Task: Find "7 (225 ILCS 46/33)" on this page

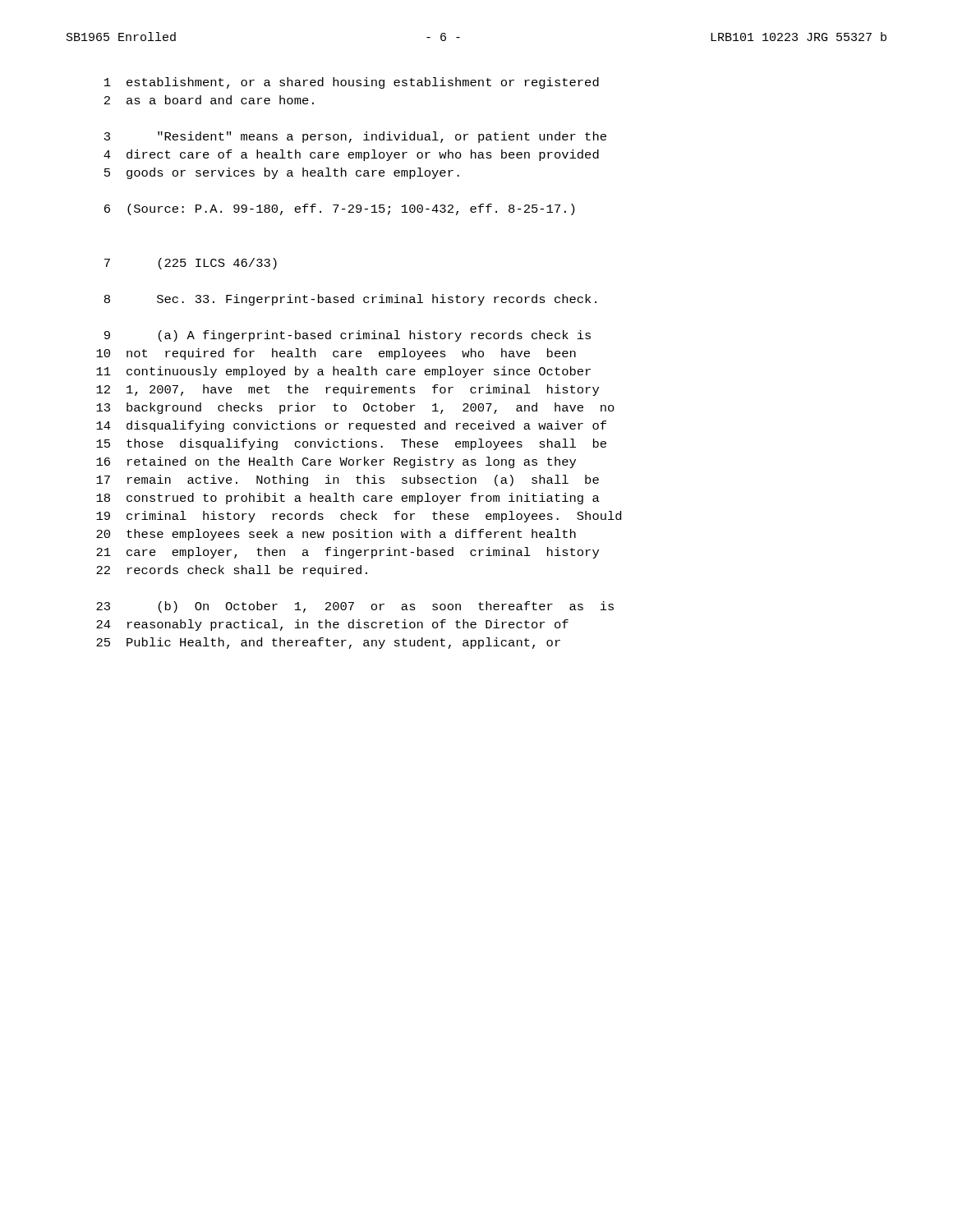Action: click(107, 263)
